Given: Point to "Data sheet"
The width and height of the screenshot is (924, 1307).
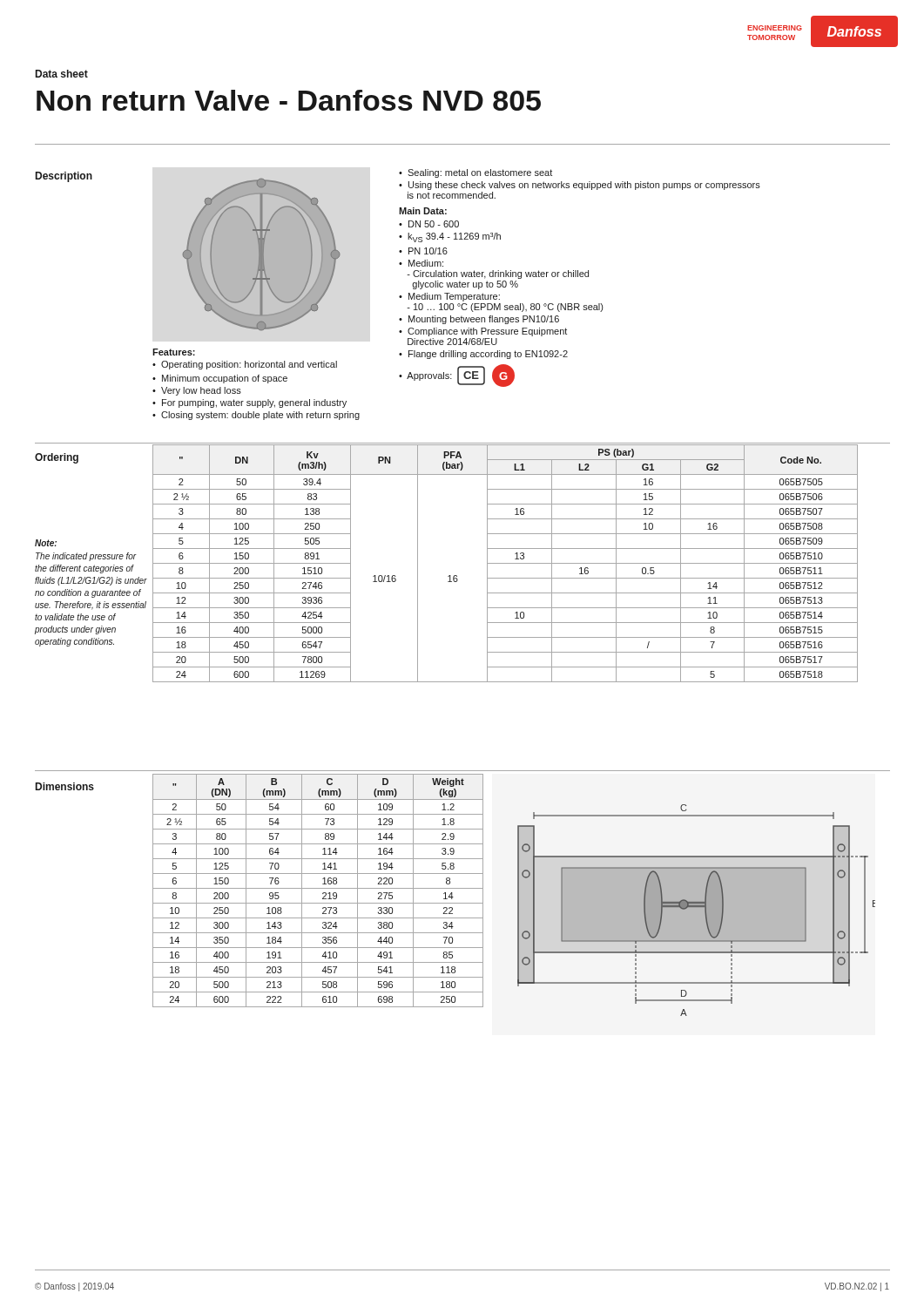Looking at the screenshot, I should point(61,74).
